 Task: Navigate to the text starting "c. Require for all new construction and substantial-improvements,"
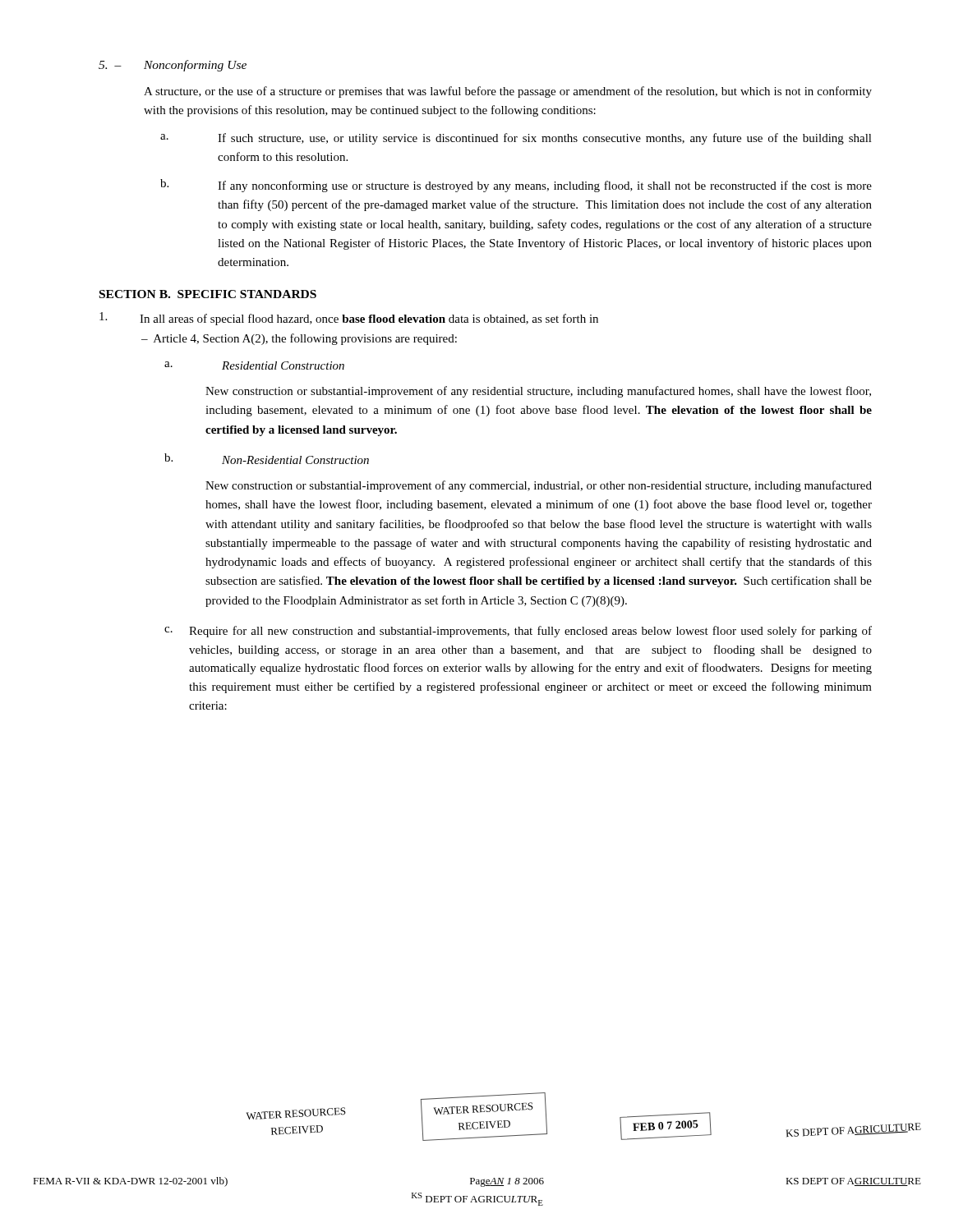(x=510, y=668)
